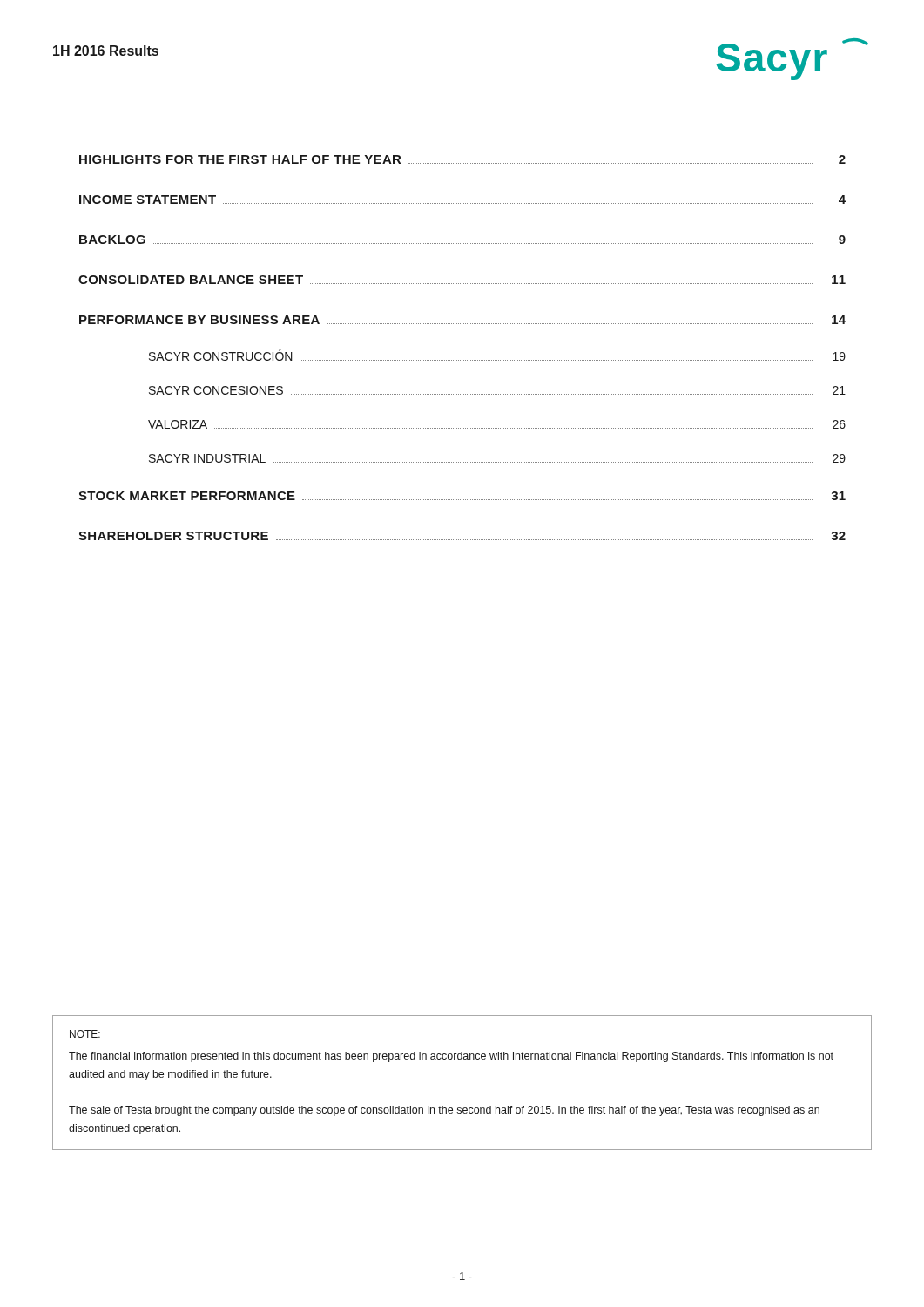This screenshot has height=1307, width=924.
Task: Locate the logo
Action: pyautogui.click(x=793, y=59)
